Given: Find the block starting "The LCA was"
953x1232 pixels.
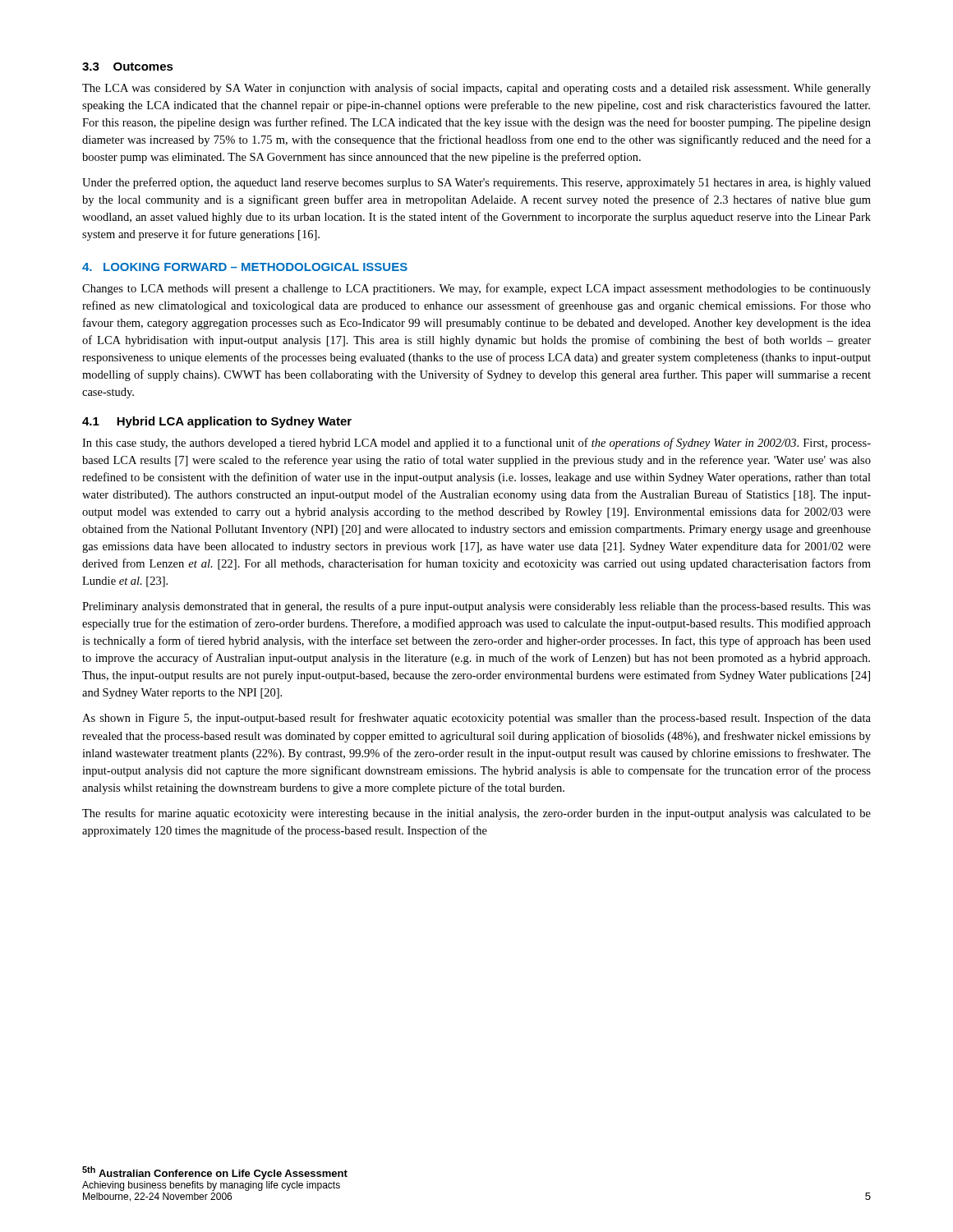Looking at the screenshot, I should coord(476,123).
